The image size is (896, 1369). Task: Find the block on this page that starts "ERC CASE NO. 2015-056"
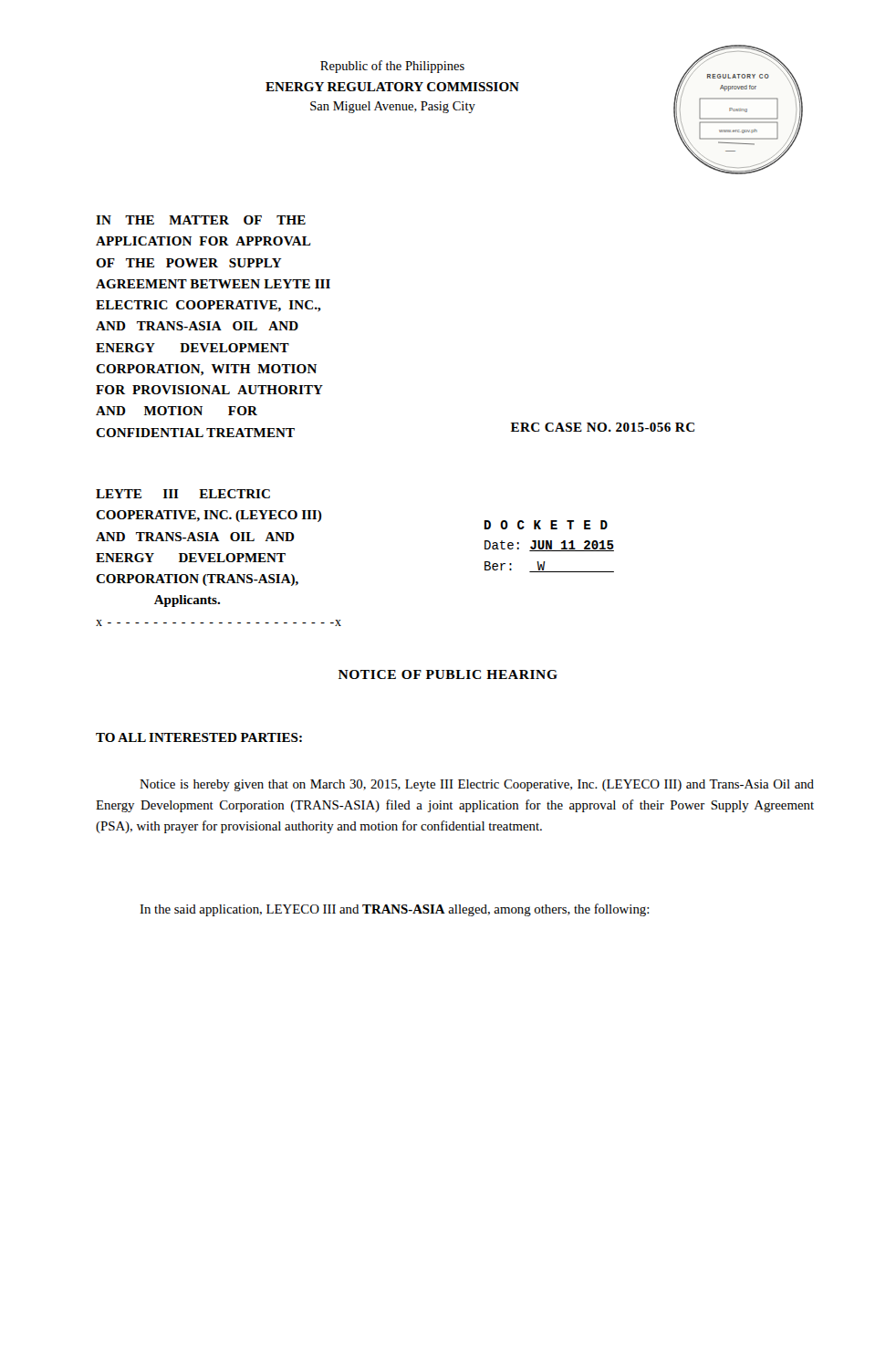pyautogui.click(x=603, y=427)
